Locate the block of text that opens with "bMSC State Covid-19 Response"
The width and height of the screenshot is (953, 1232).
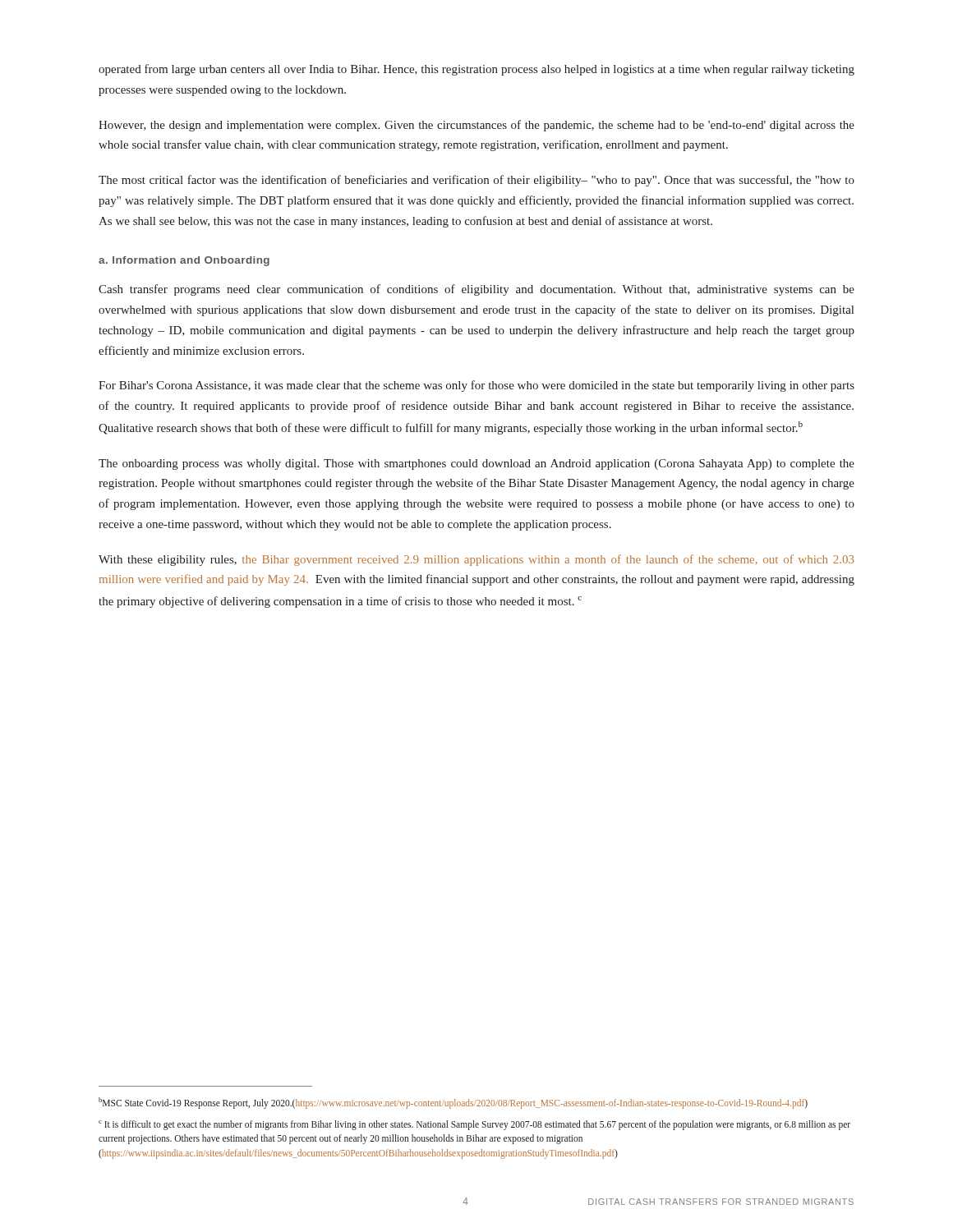pos(476,1103)
